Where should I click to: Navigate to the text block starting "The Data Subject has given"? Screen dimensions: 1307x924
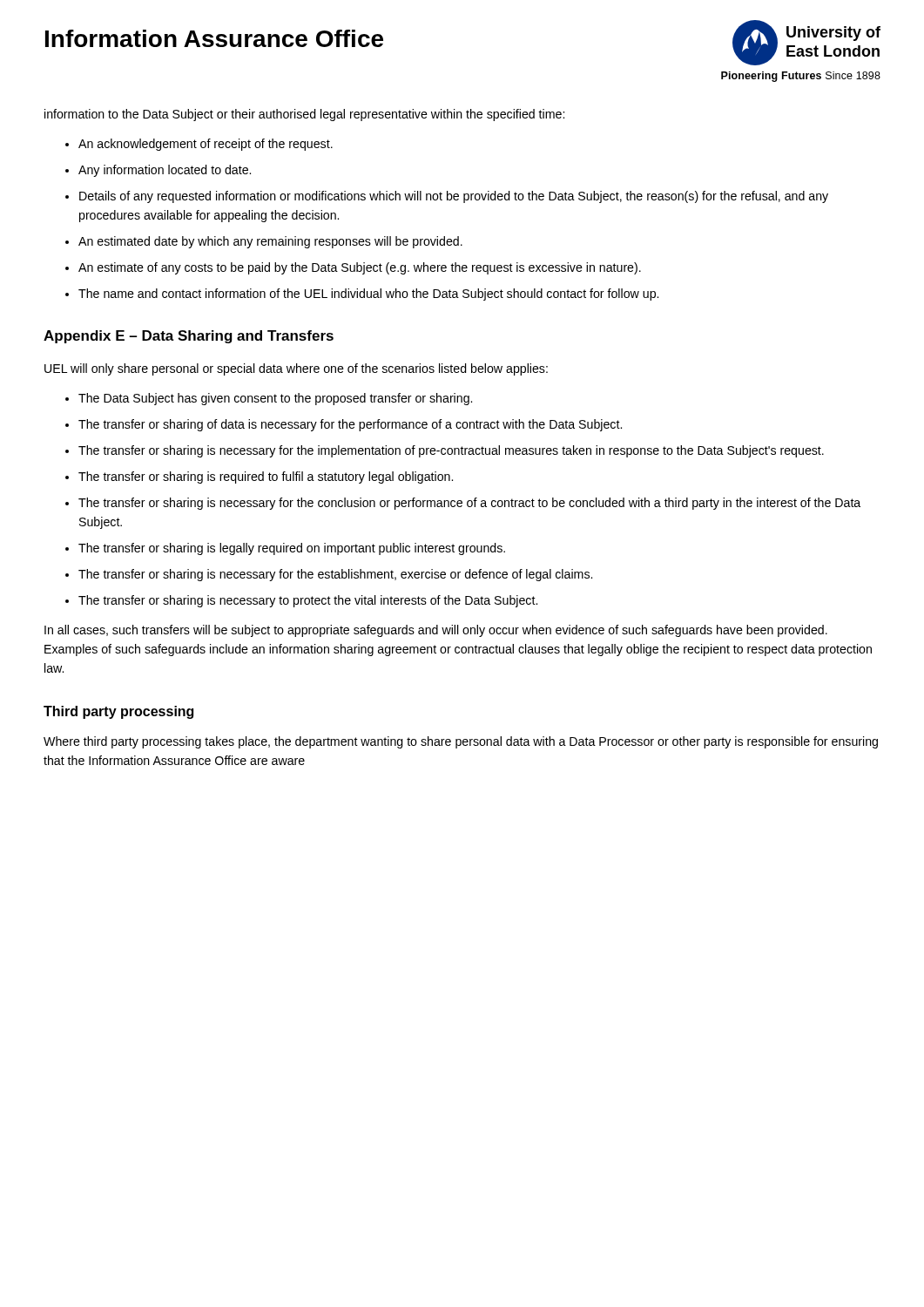click(x=276, y=398)
